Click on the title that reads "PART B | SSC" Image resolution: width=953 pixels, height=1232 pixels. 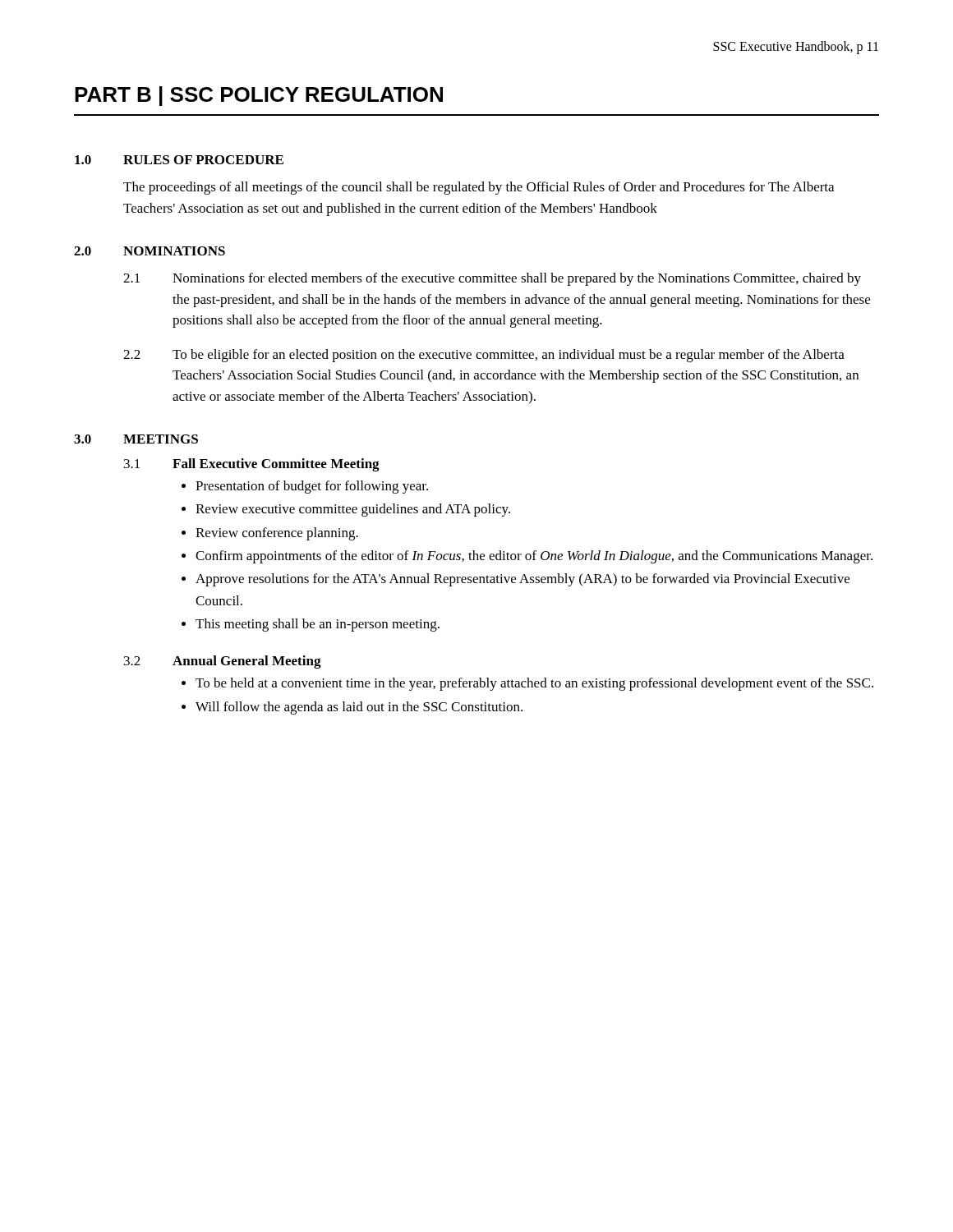(259, 96)
